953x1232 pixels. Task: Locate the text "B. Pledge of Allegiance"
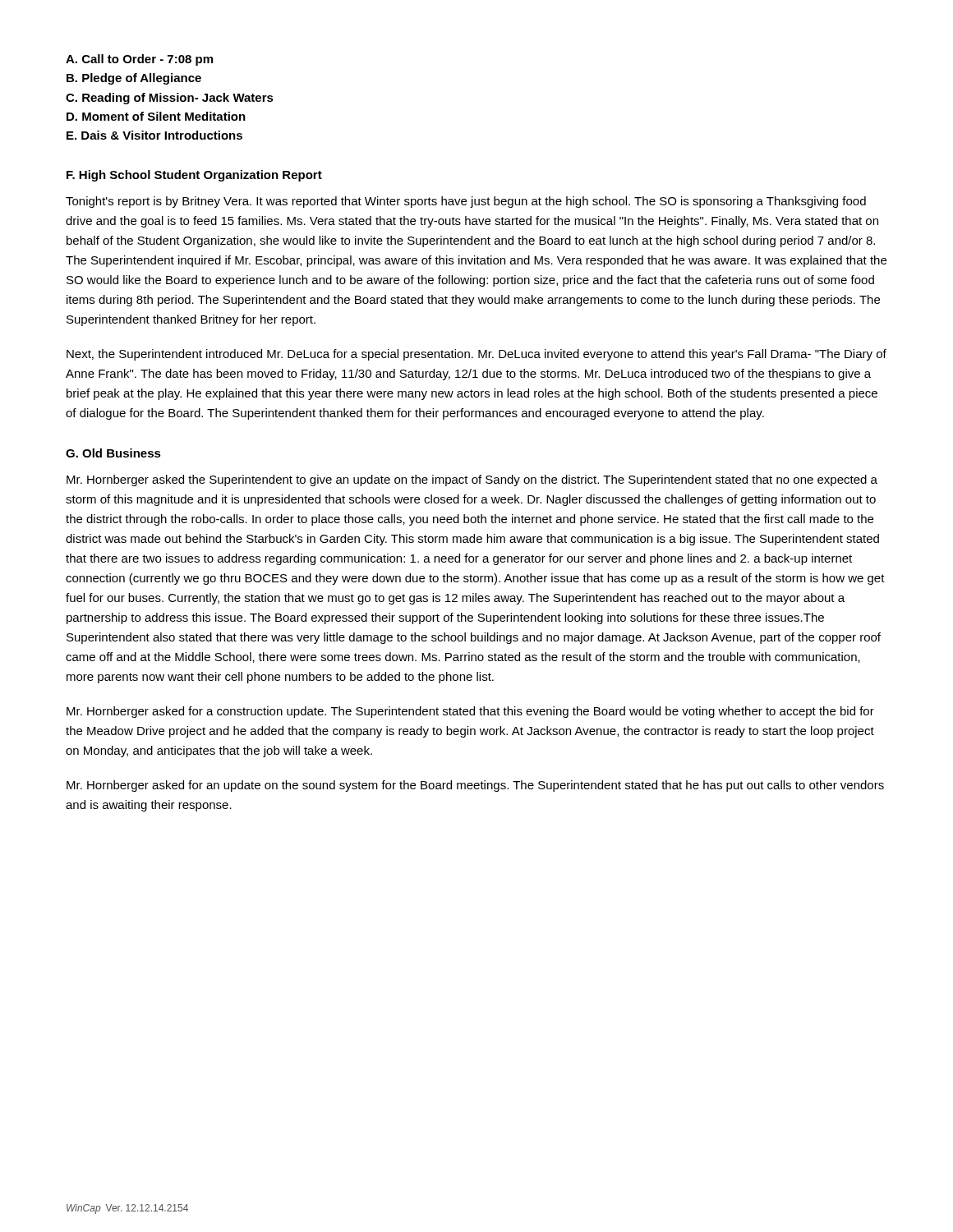click(x=134, y=78)
